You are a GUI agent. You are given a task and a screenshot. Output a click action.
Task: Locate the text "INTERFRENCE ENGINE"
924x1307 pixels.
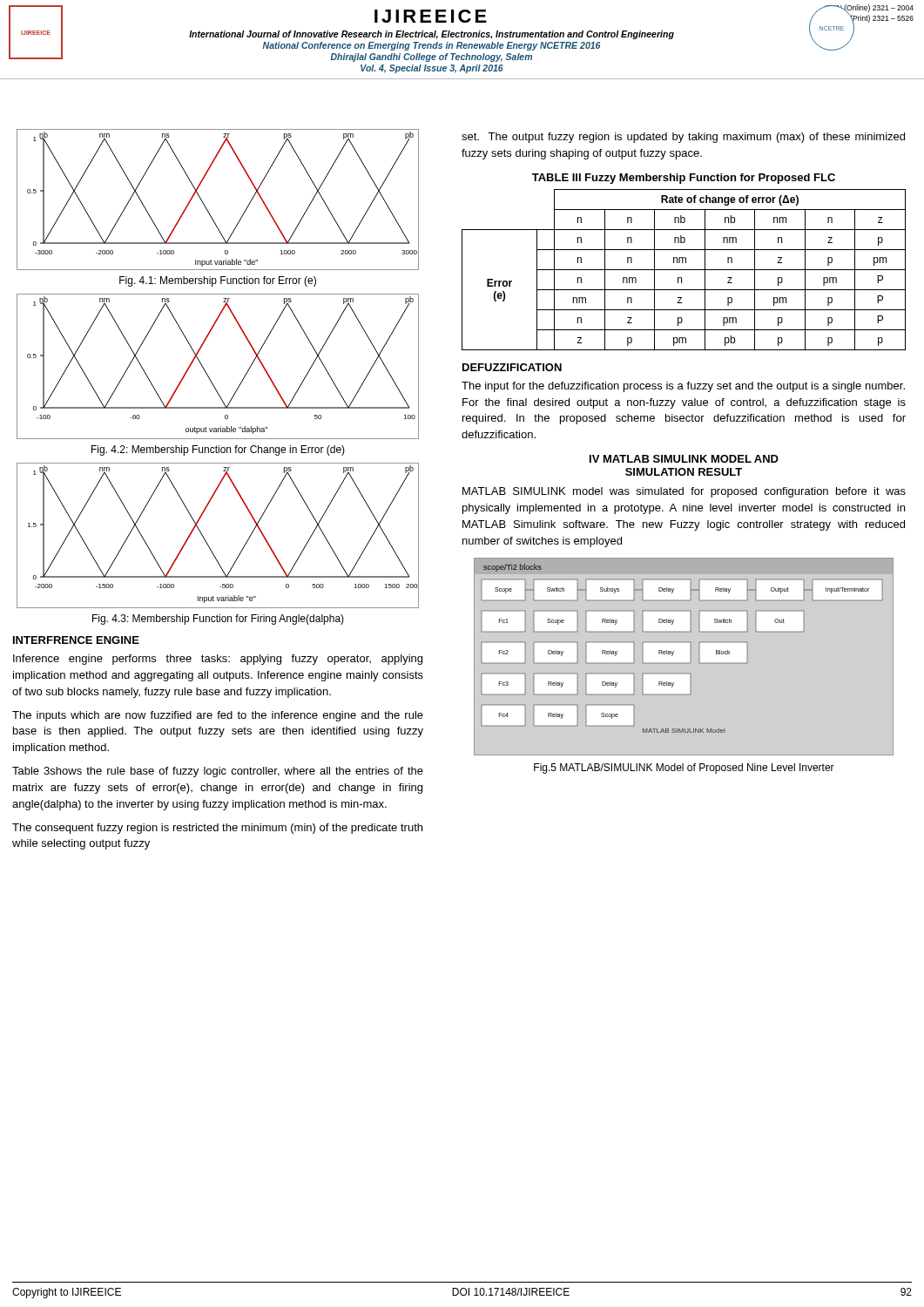76,640
